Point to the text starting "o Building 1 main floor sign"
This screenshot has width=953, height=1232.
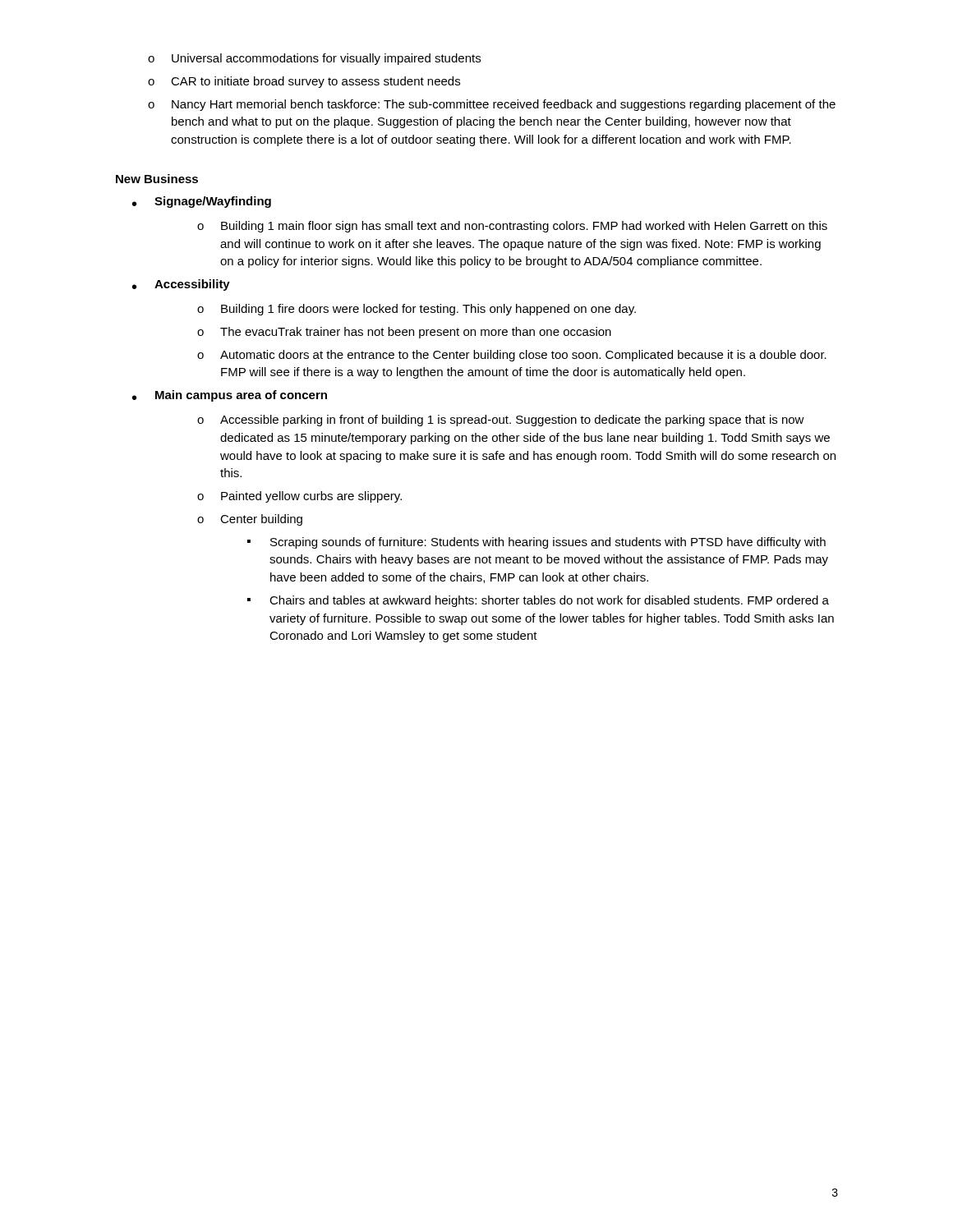[518, 243]
